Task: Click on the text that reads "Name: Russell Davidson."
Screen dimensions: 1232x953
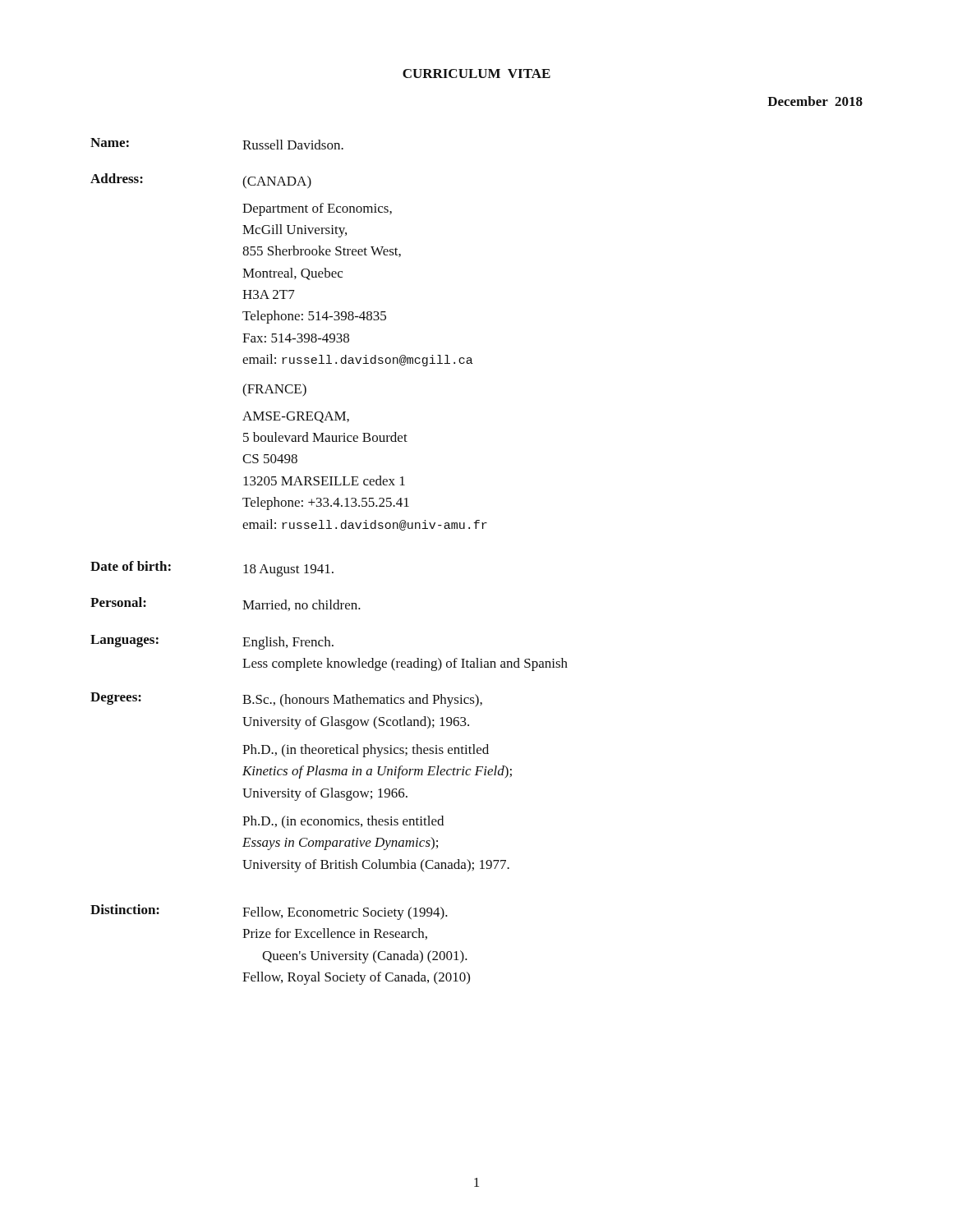Action: point(113,143)
